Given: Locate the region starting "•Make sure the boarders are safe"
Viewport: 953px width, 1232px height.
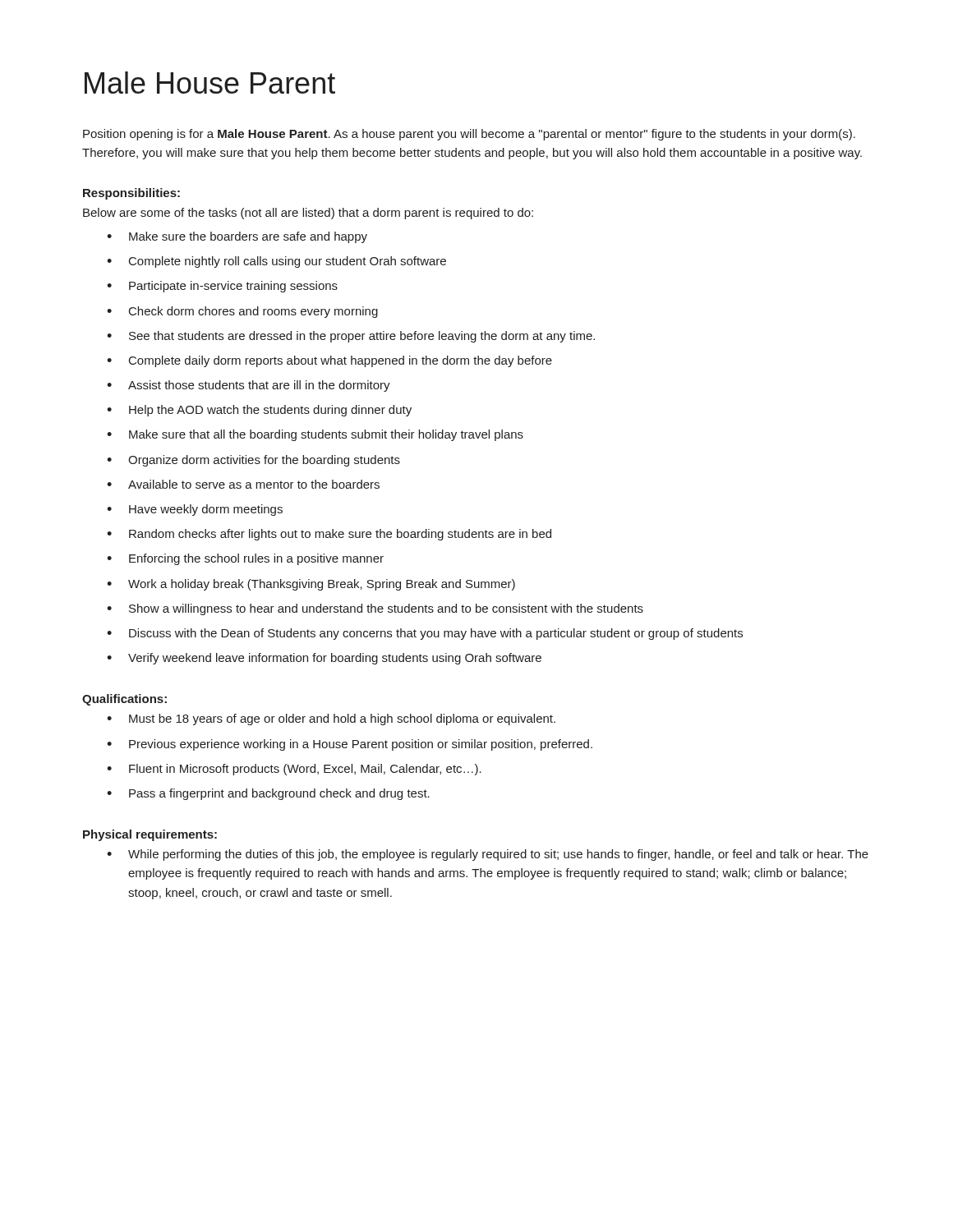Looking at the screenshot, I should [x=237, y=237].
